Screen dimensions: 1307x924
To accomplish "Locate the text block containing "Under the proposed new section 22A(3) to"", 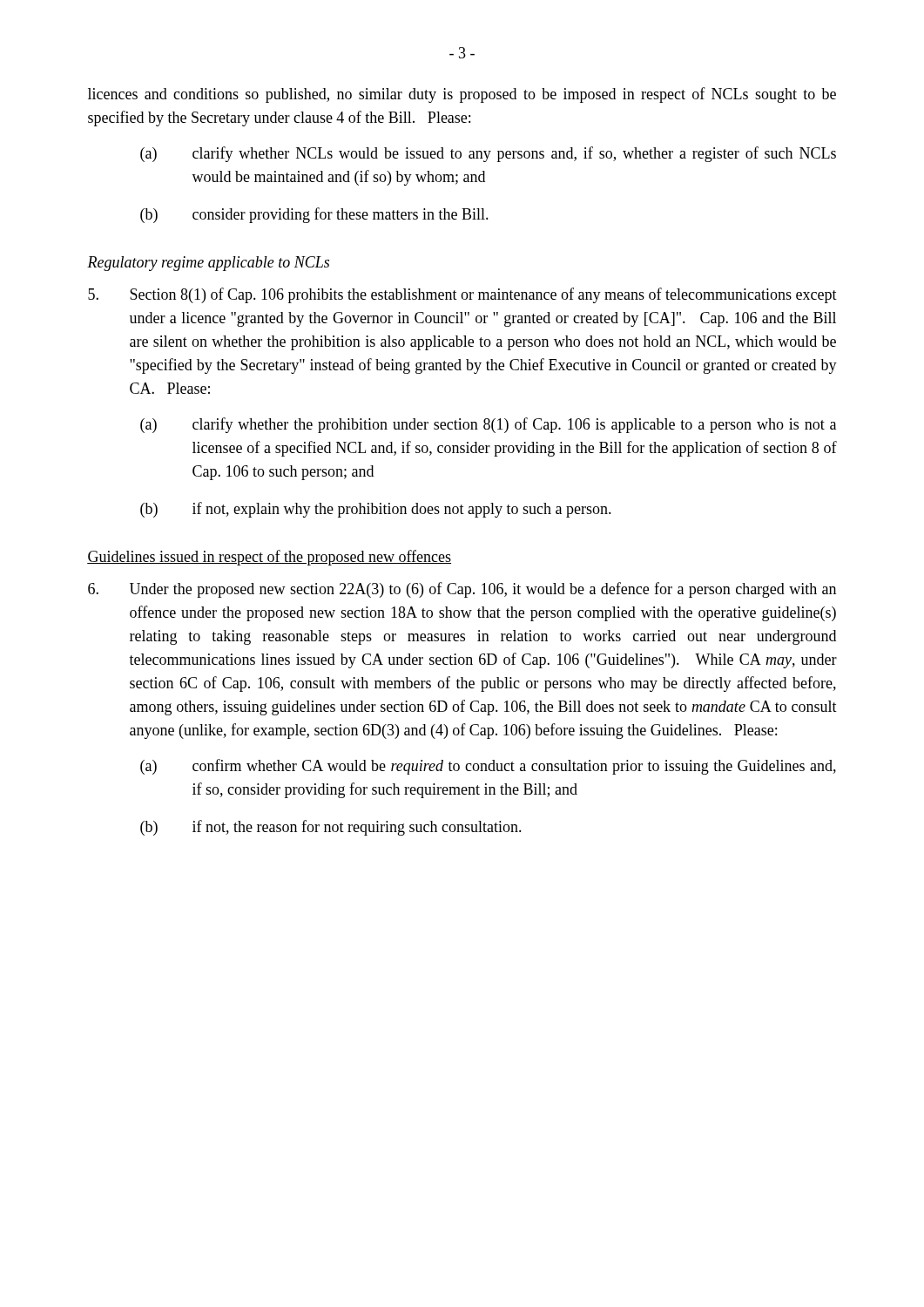I will (x=462, y=660).
